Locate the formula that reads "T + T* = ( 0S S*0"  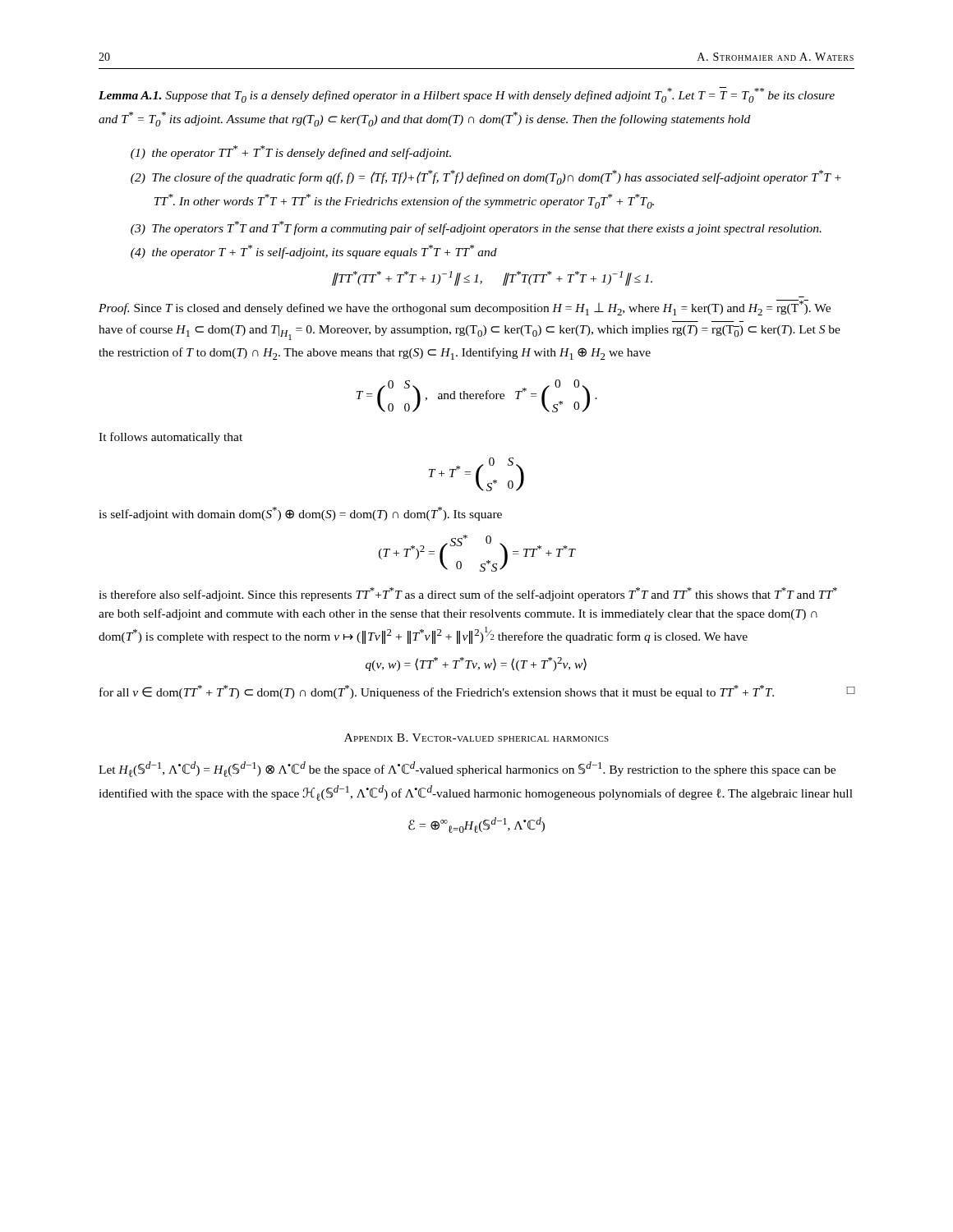pos(476,475)
